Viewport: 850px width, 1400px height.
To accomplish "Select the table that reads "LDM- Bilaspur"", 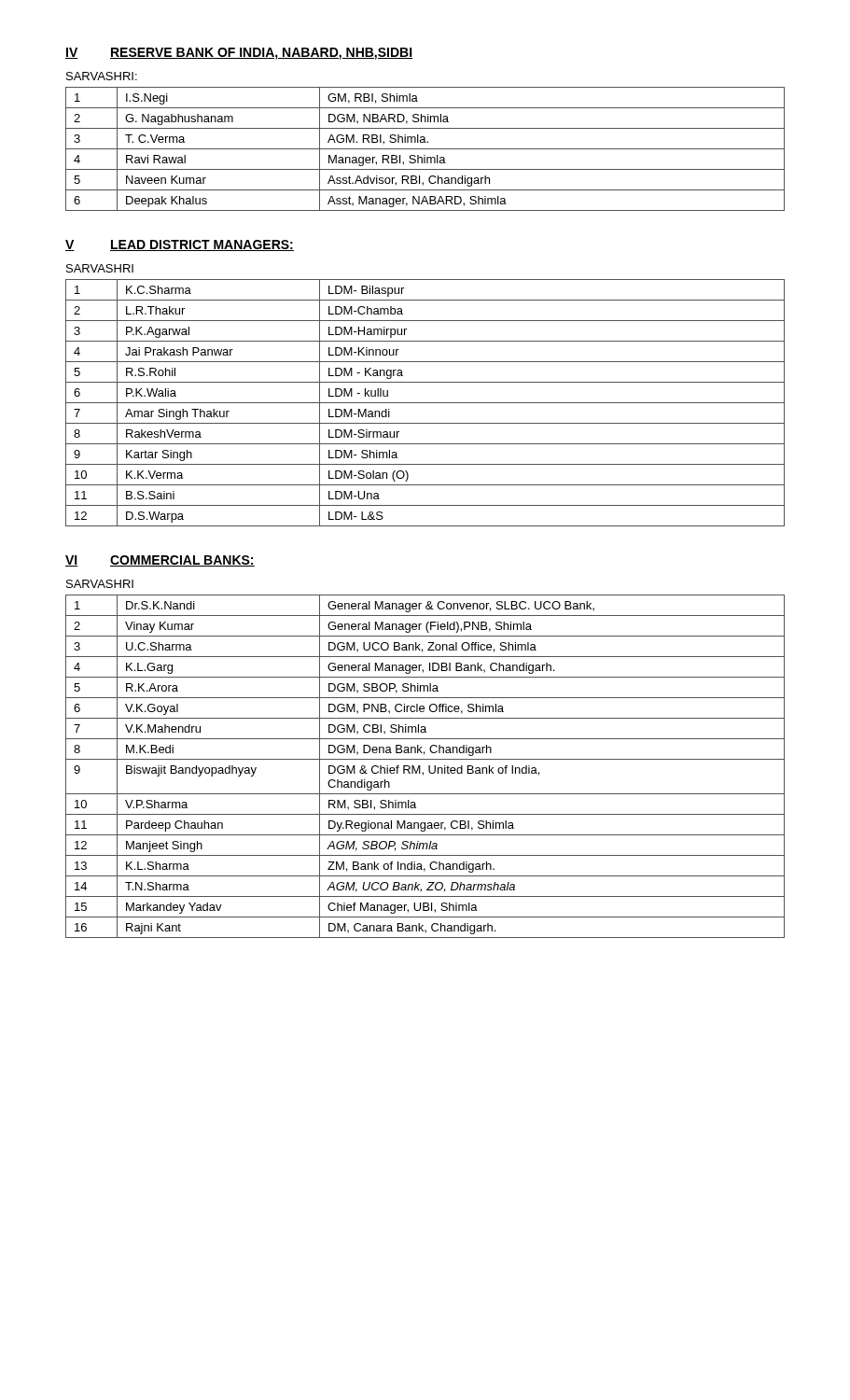I will tap(425, 403).
